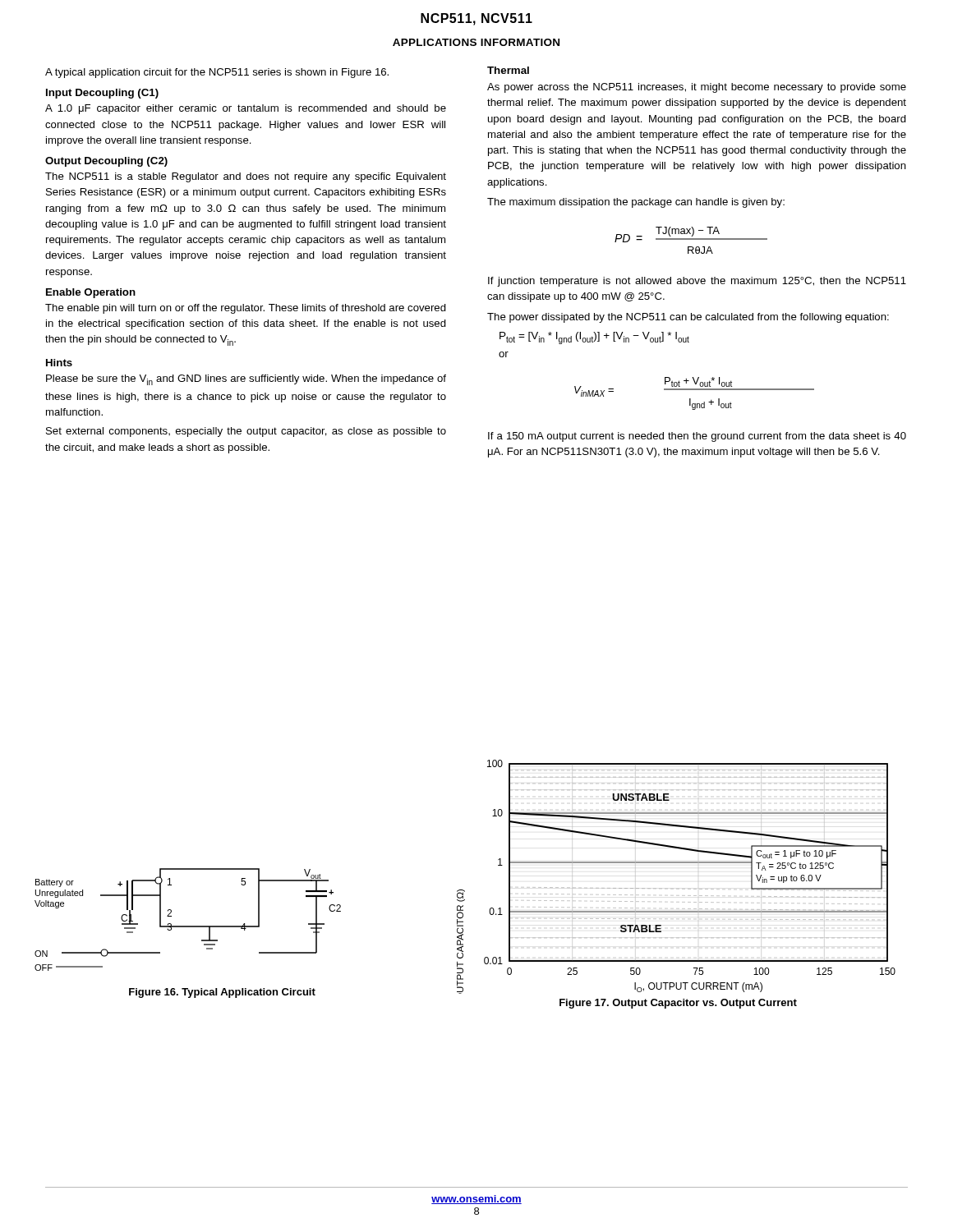Image resolution: width=953 pixels, height=1232 pixels.
Task: Locate the text block with the text "Please be sure"
Action: click(246, 395)
